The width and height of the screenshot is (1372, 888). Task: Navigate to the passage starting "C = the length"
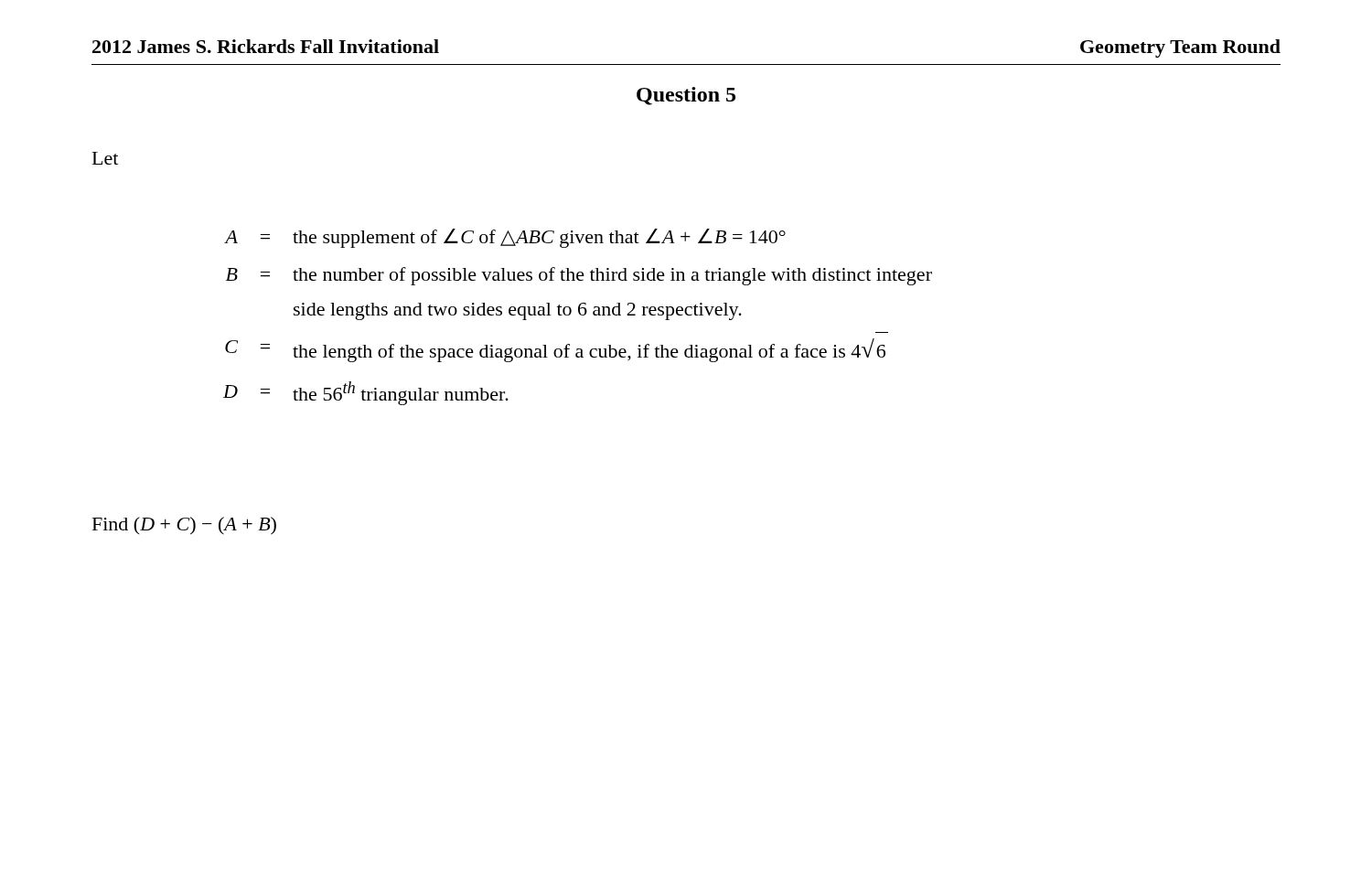732,350
